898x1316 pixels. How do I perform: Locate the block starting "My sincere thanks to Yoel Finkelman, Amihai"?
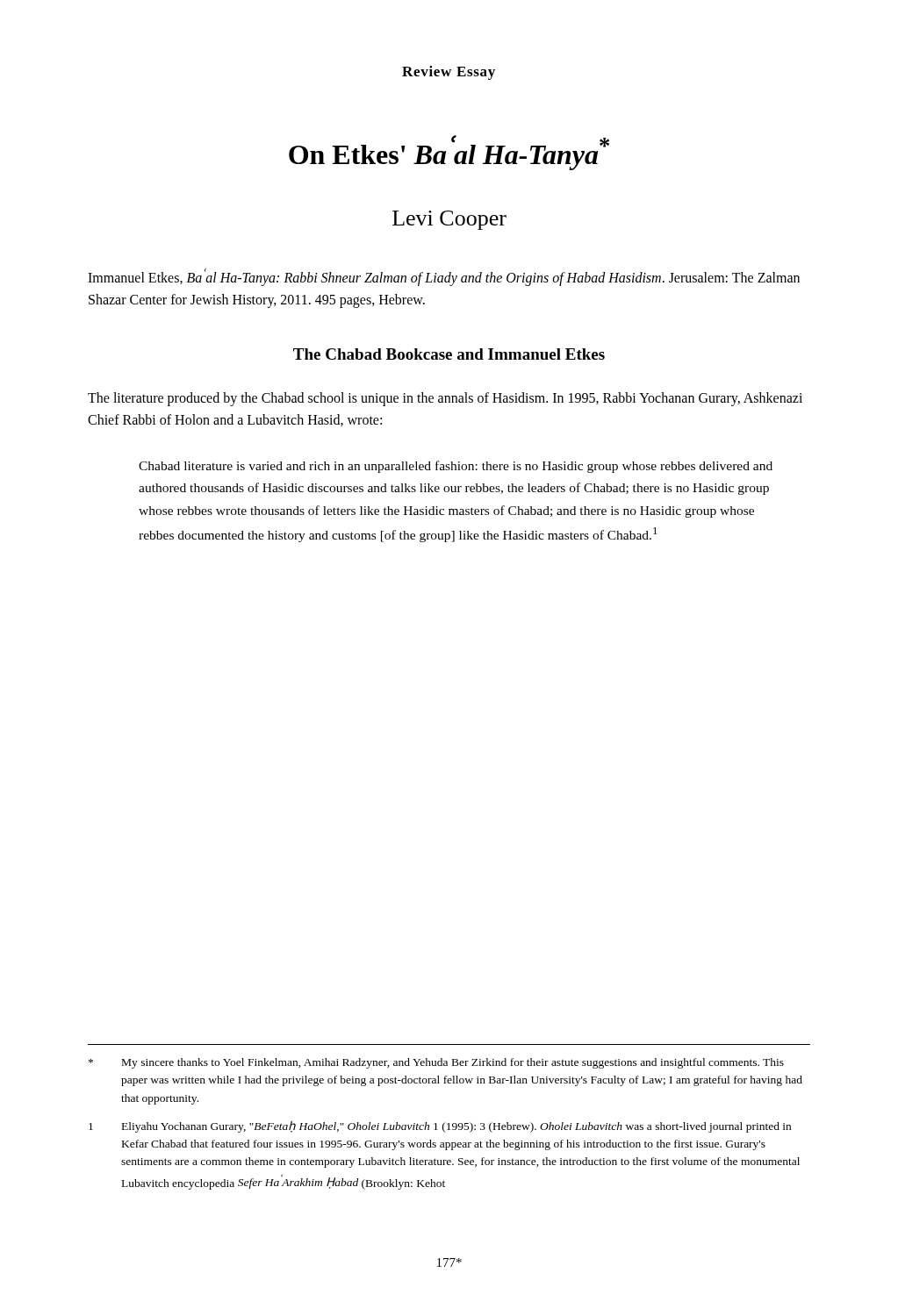449,1080
